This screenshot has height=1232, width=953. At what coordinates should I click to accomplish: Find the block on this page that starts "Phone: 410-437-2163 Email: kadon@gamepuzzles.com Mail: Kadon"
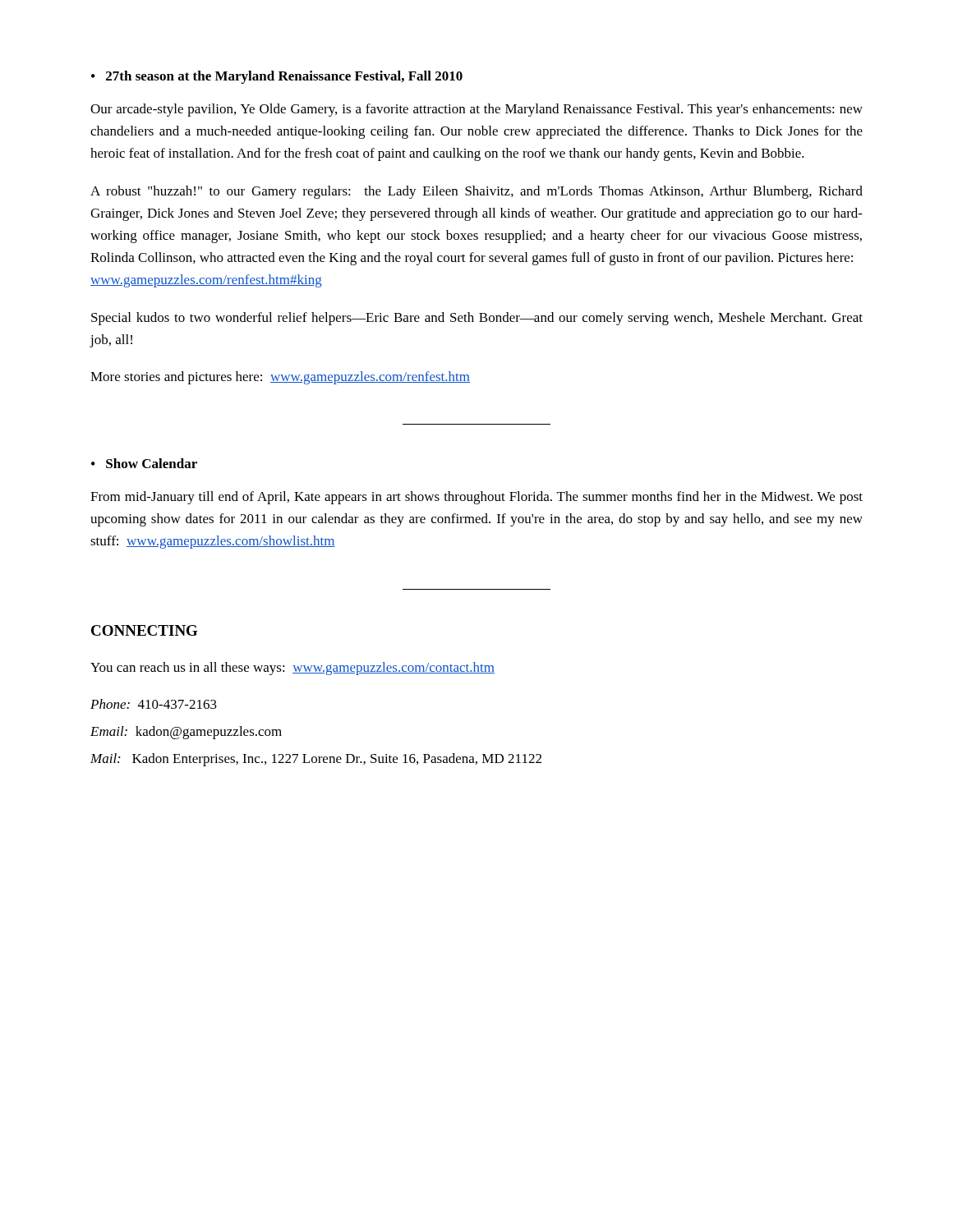coord(154,704)
